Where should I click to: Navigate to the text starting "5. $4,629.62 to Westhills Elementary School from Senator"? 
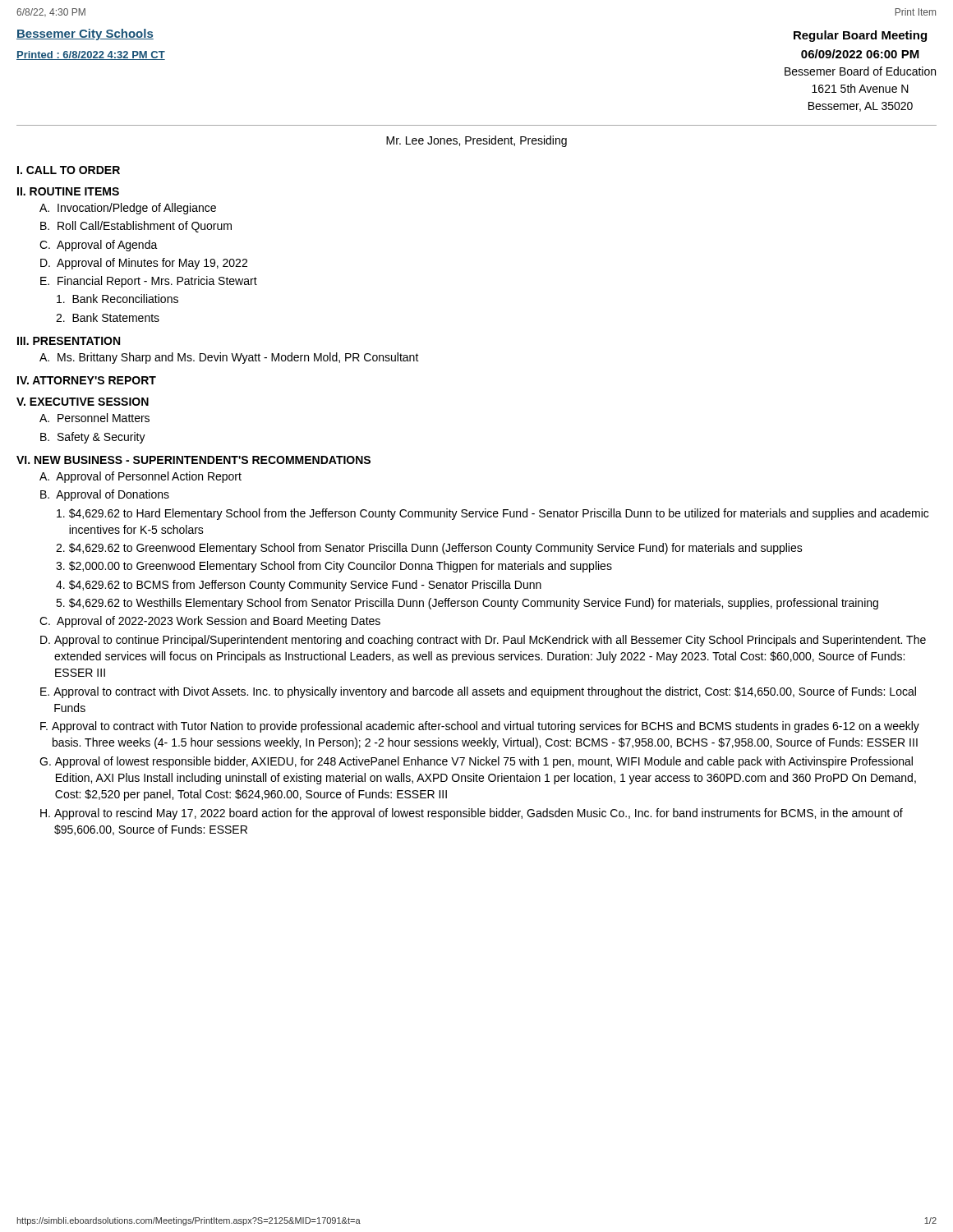click(x=467, y=603)
